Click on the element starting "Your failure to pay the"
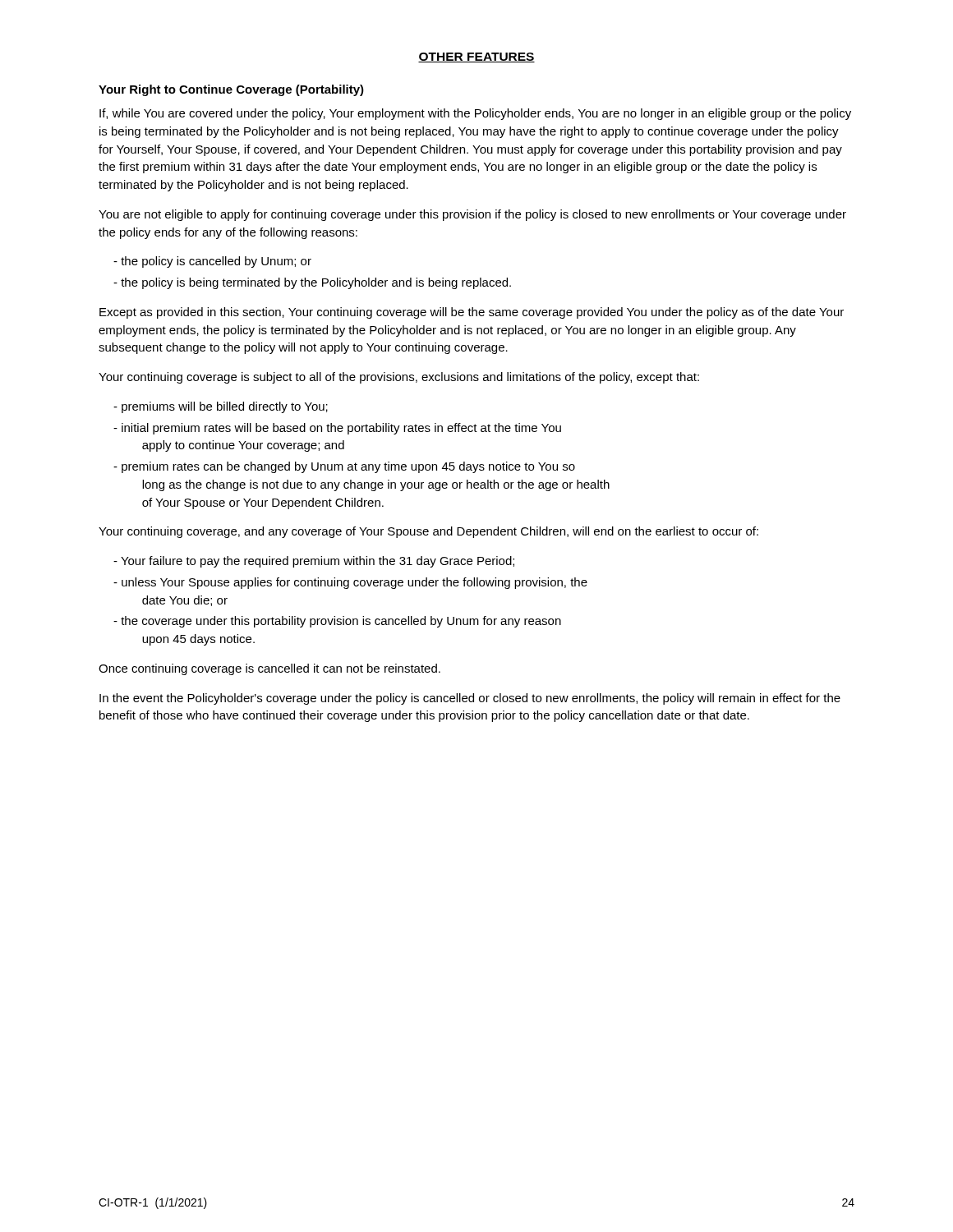The height and width of the screenshot is (1232, 953). point(314,561)
